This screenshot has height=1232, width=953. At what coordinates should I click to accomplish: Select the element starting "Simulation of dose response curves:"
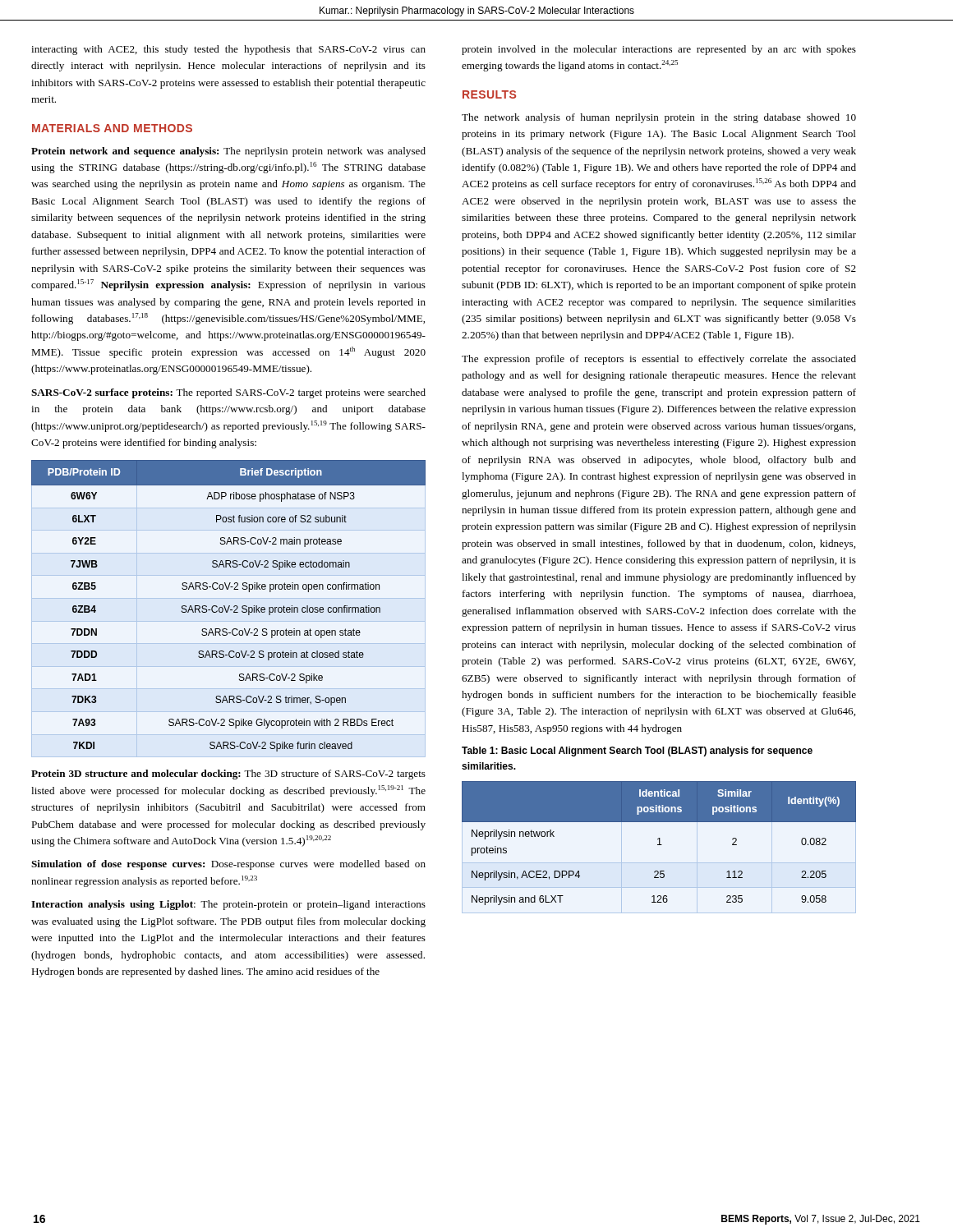tap(228, 873)
